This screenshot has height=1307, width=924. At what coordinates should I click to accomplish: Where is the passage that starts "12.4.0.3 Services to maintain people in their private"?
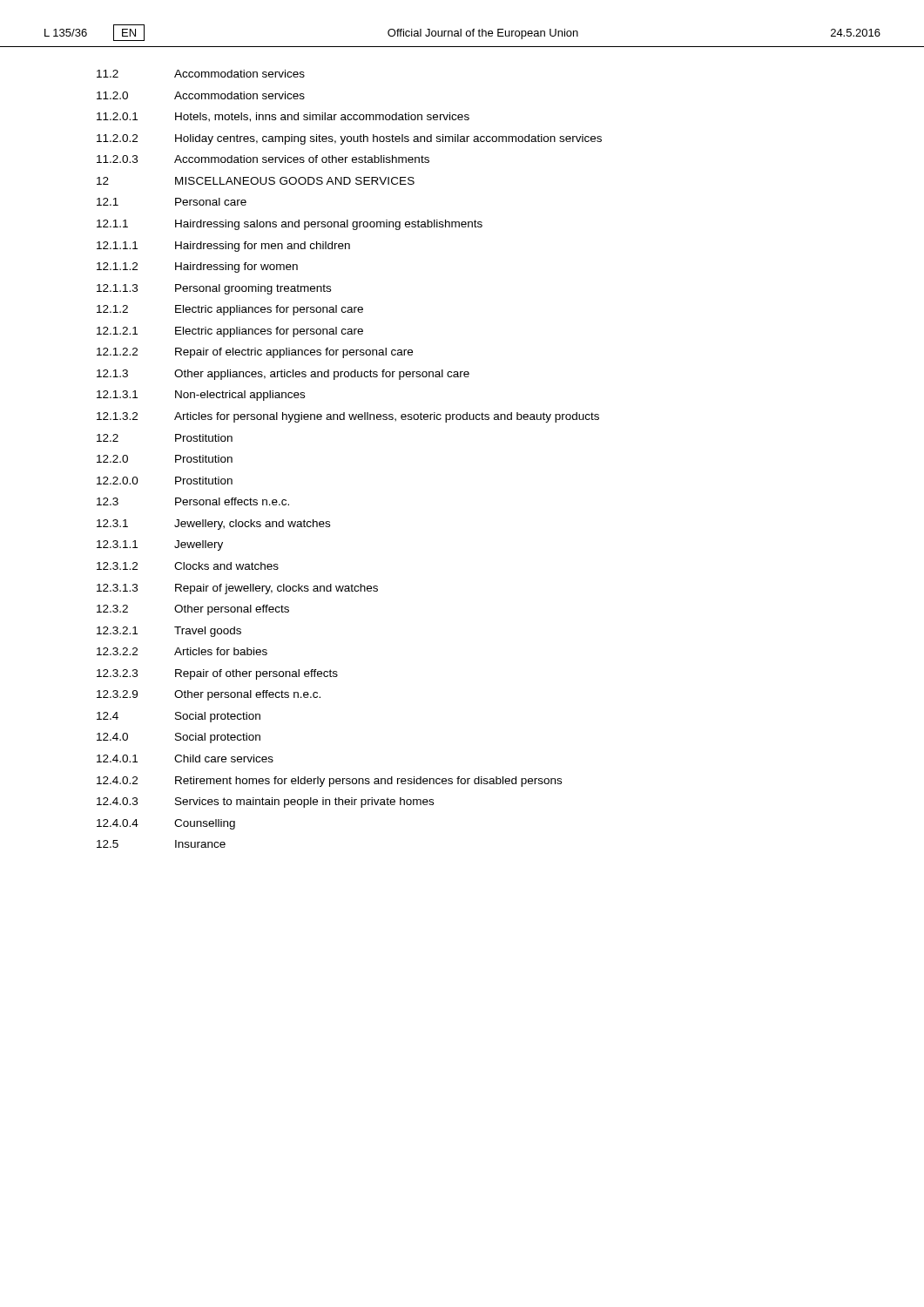pyautogui.click(x=265, y=802)
